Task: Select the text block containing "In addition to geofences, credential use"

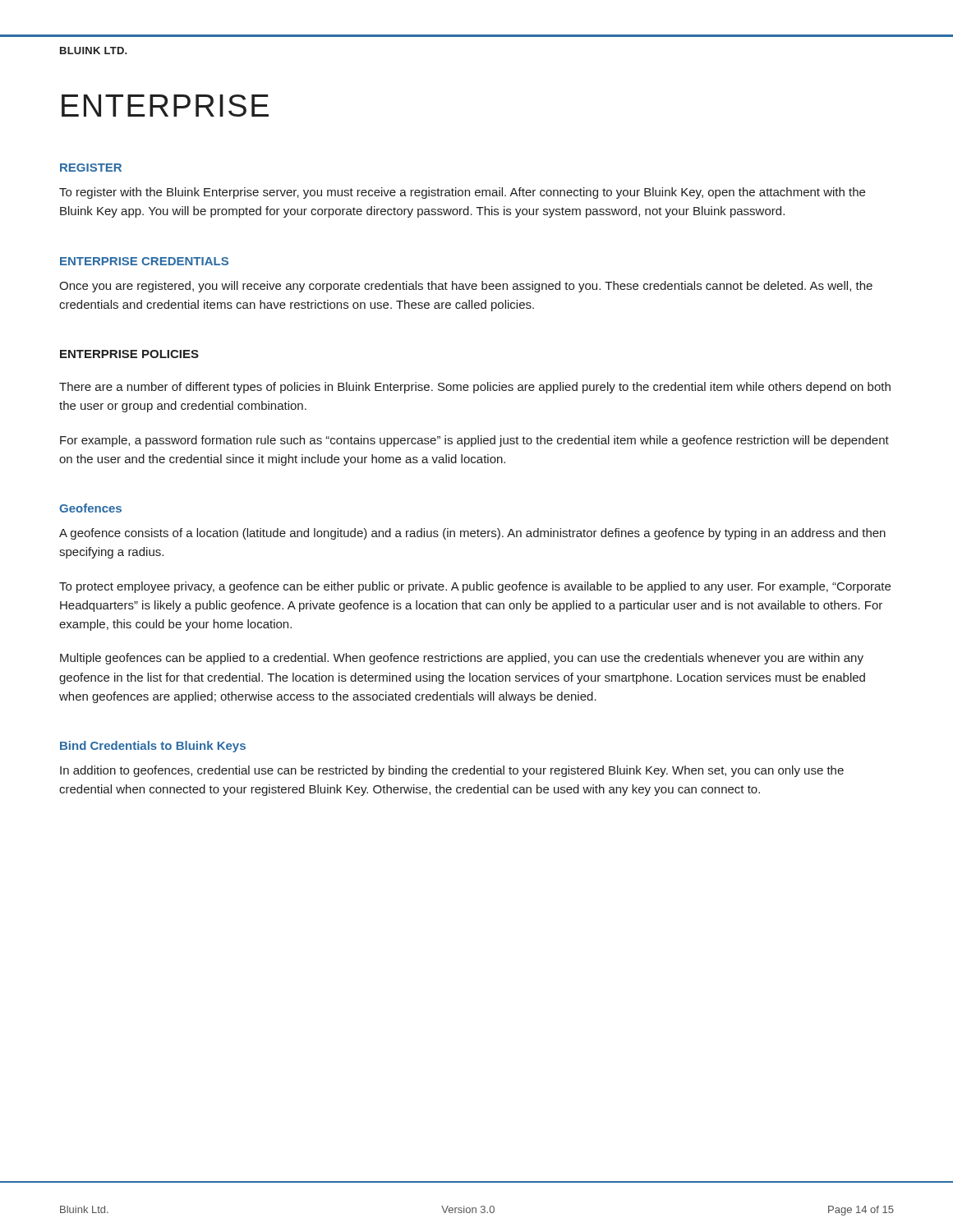Action: [452, 780]
